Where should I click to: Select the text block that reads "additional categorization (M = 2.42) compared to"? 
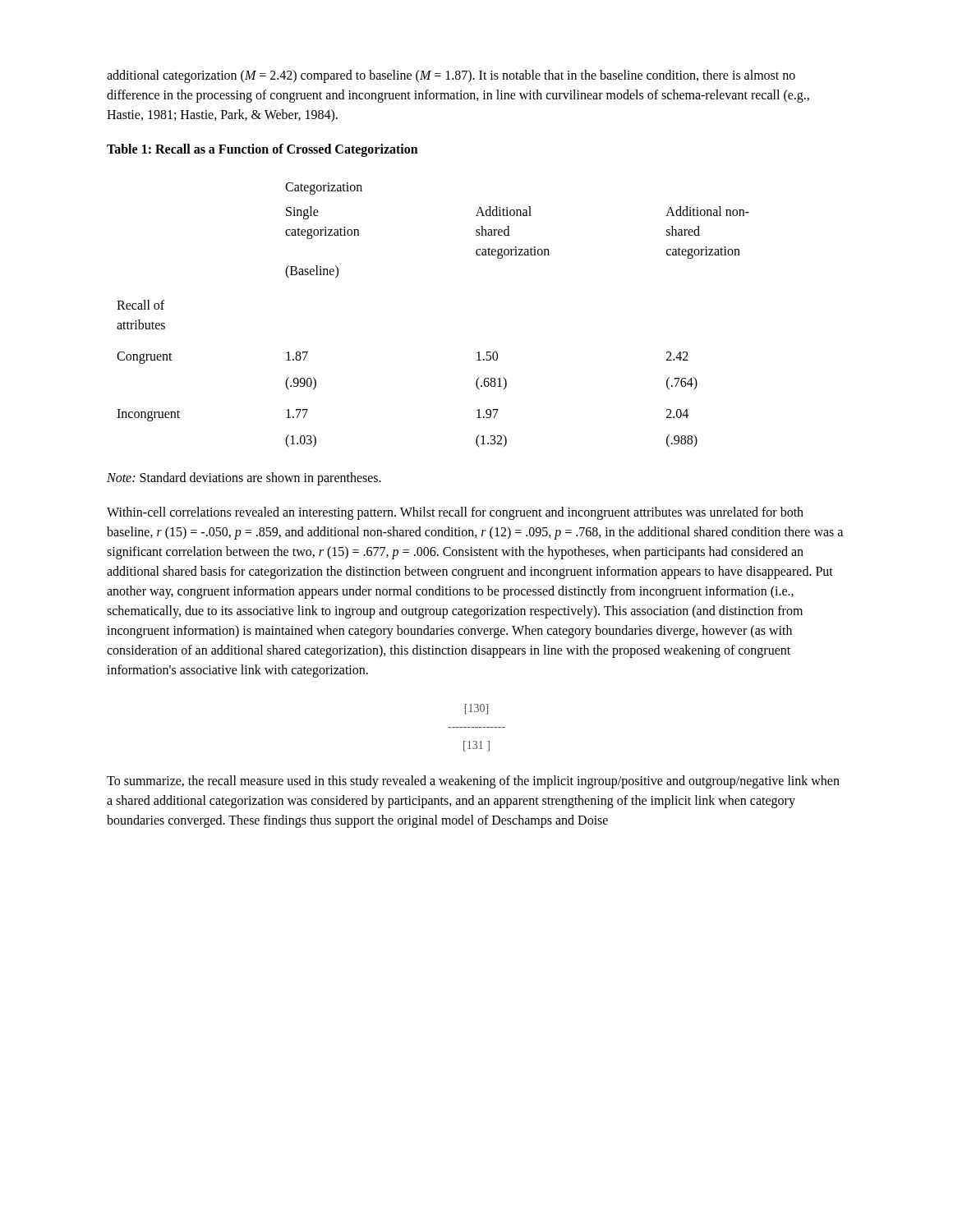(458, 95)
